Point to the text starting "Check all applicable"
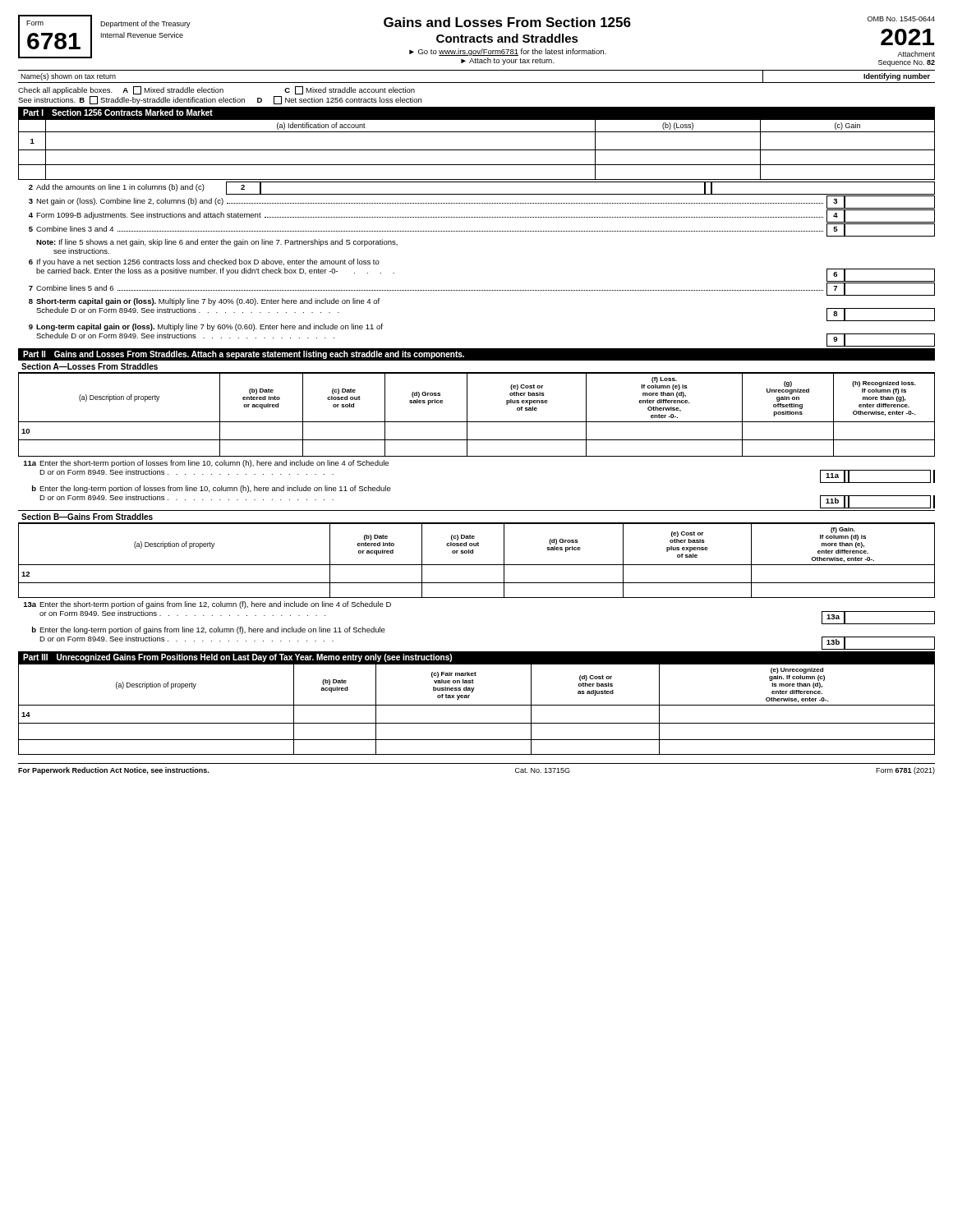 [217, 90]
